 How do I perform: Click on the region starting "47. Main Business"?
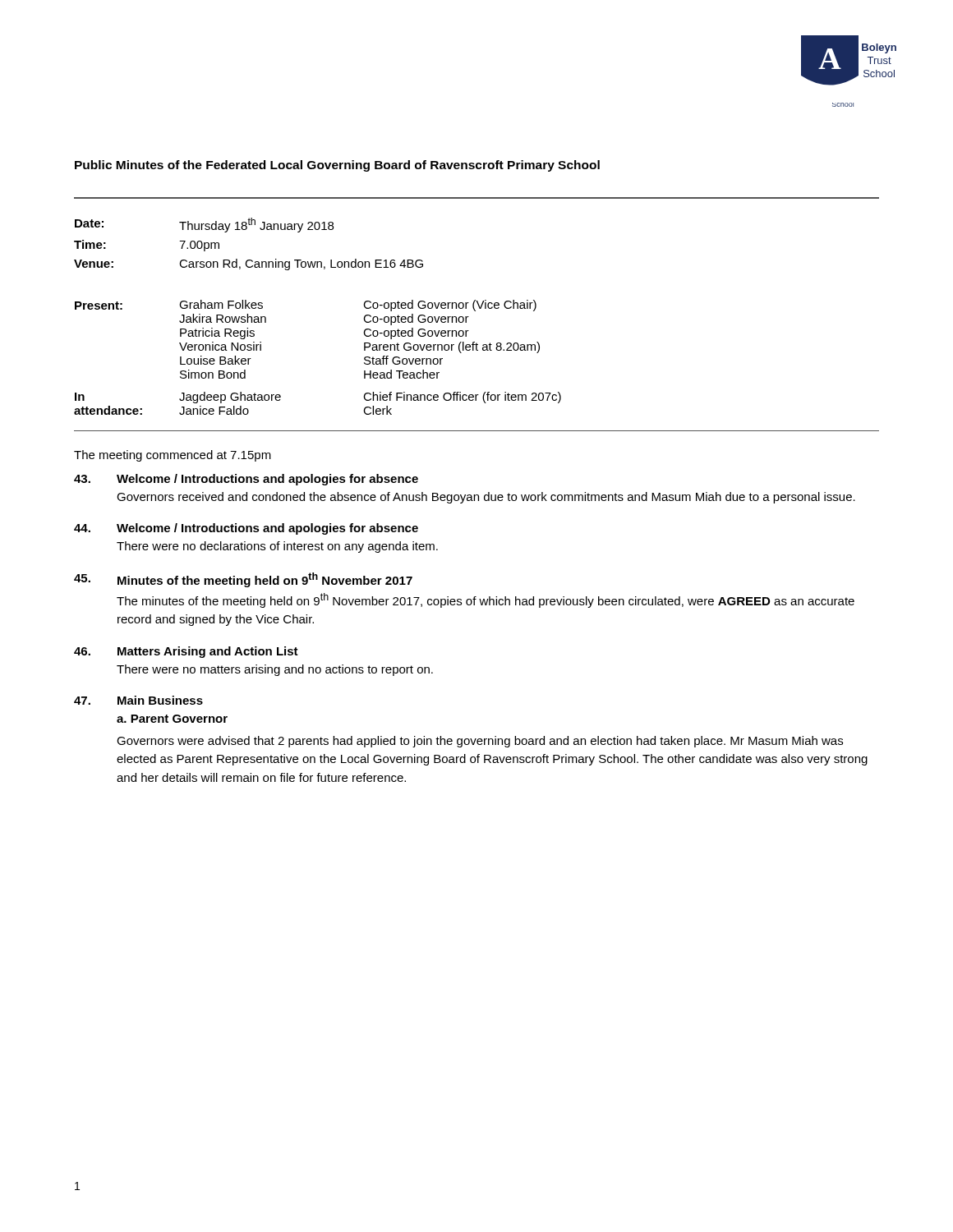click(138, 701)
